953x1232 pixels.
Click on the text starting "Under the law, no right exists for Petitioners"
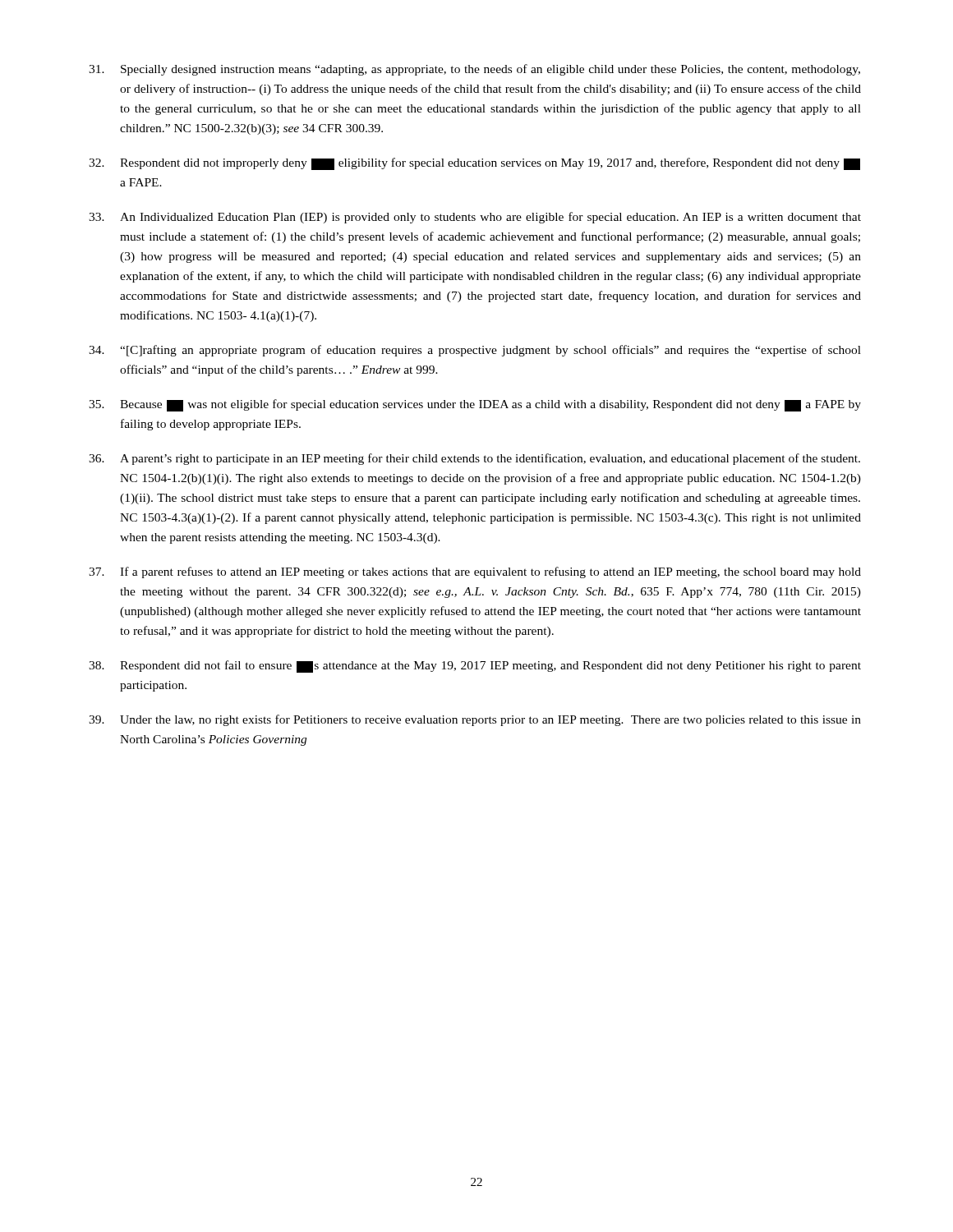tap(475, 730)
